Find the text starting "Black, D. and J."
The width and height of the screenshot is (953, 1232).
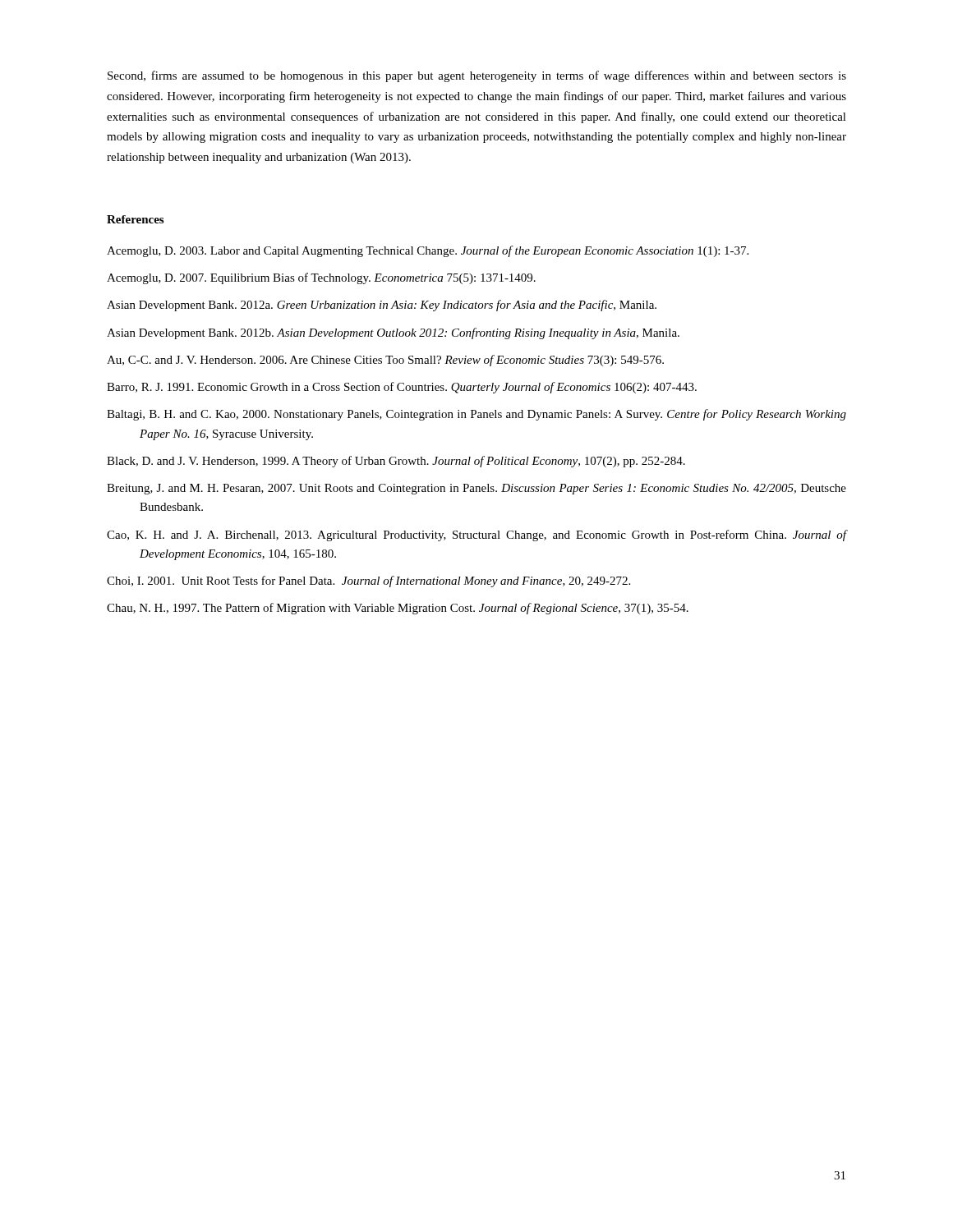point(396,461)
